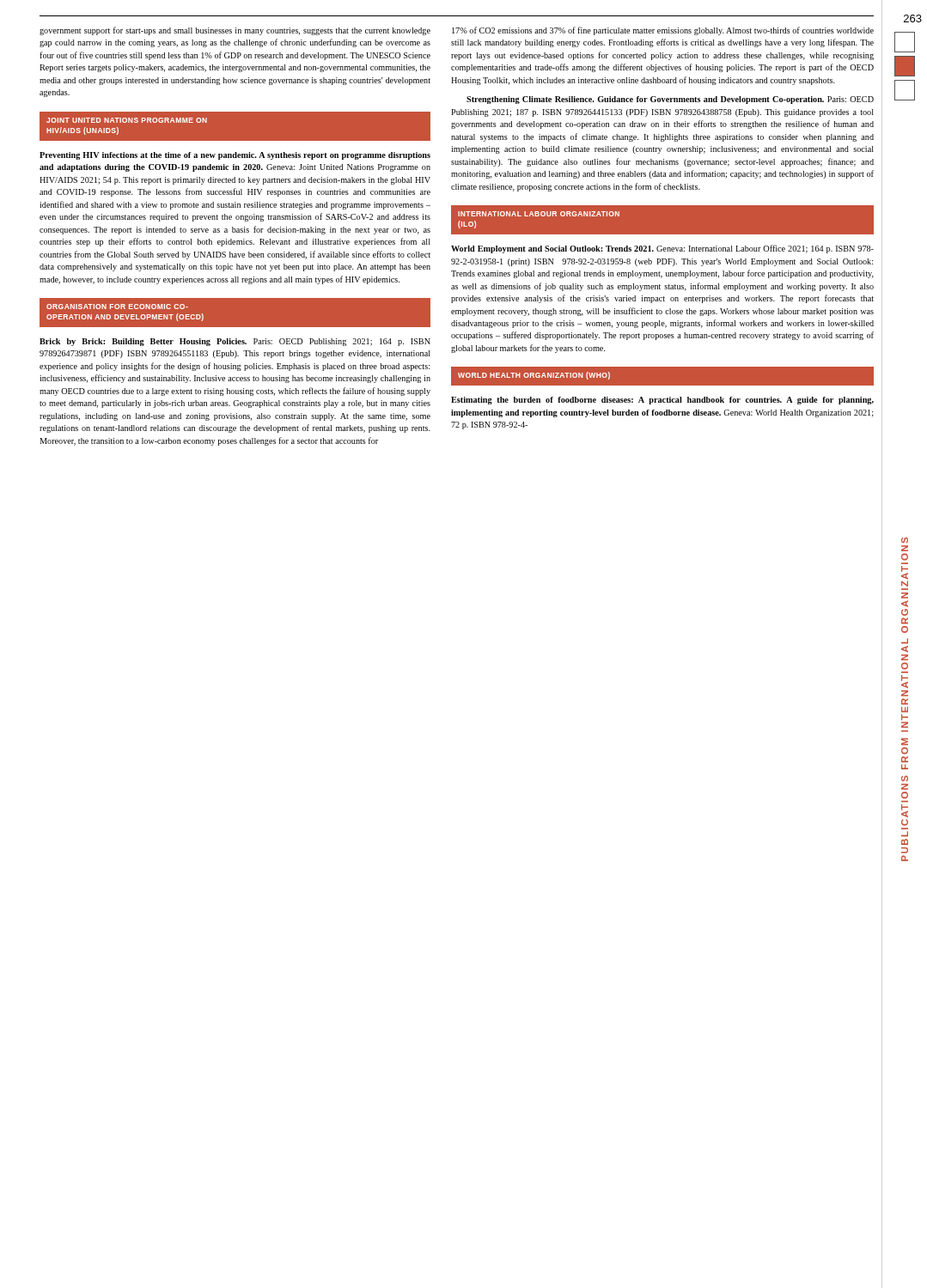Select the passage starting "International Labour Organization(ILO)"
The image size is (927, 1288).
(539, 219)
